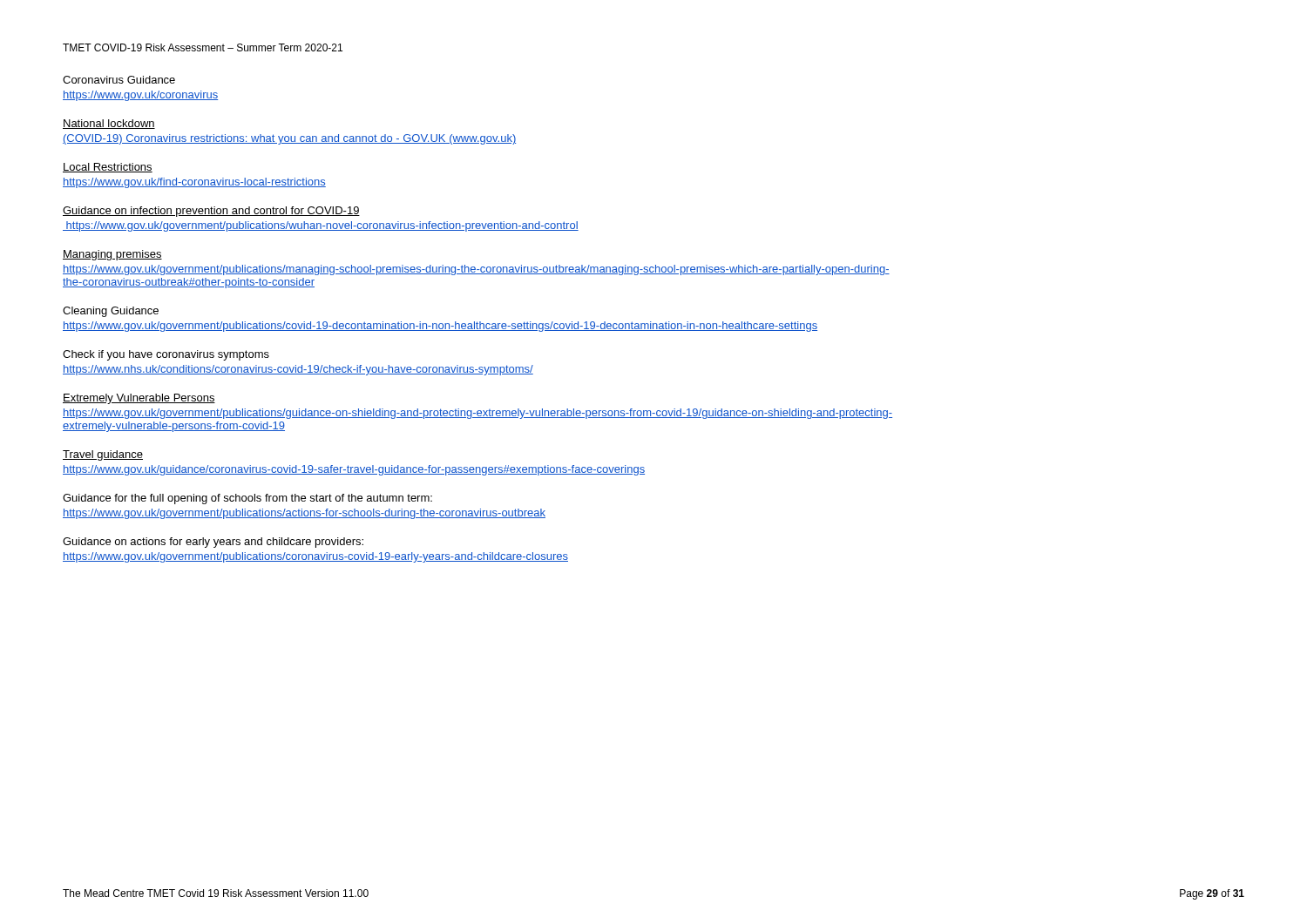
Task: Select the block starting "Guidance on infection prevention and control for COVID-19"
Action: [x=211, y=212]
